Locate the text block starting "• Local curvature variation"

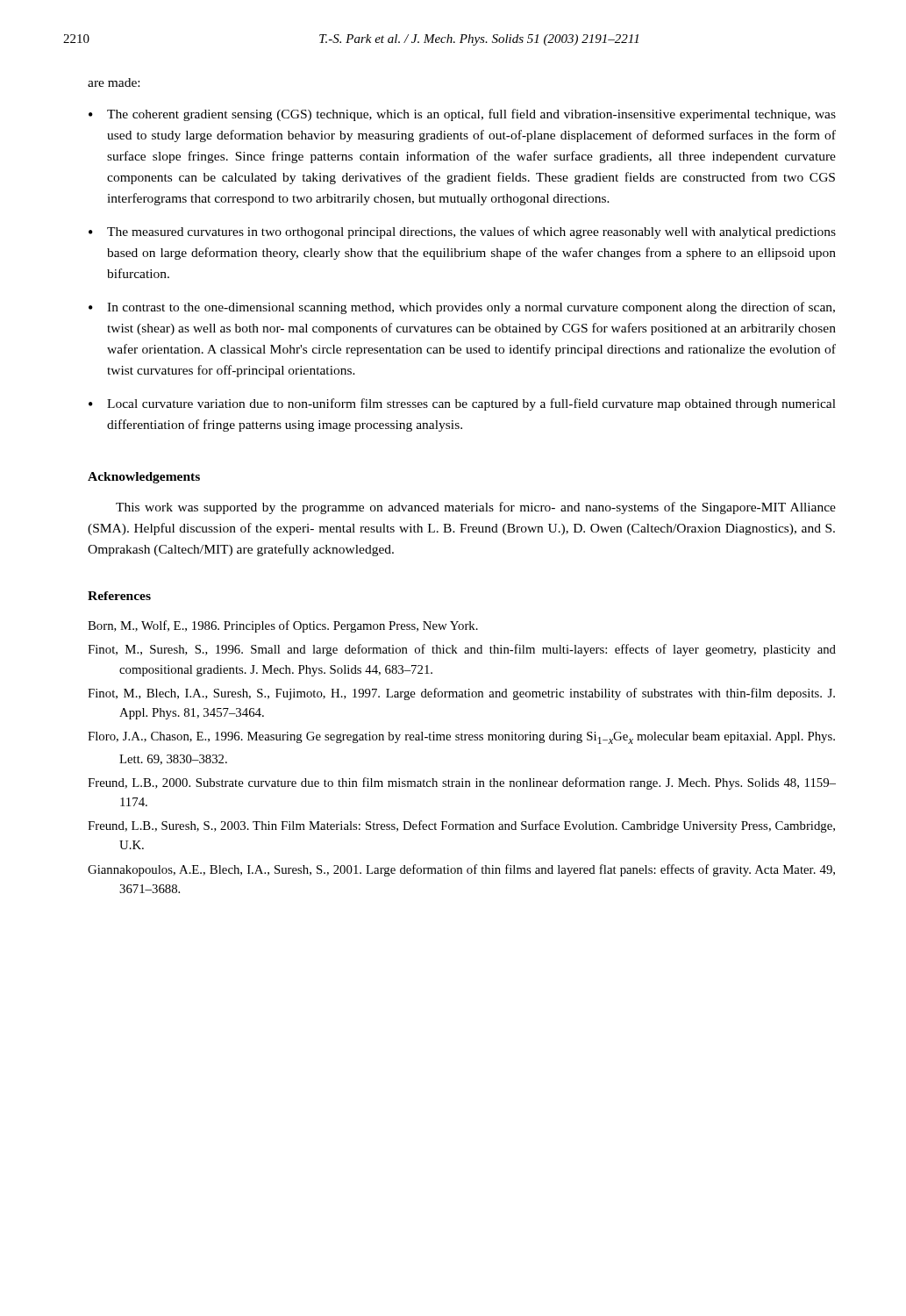pyautogui.click(x=462, y=414)
